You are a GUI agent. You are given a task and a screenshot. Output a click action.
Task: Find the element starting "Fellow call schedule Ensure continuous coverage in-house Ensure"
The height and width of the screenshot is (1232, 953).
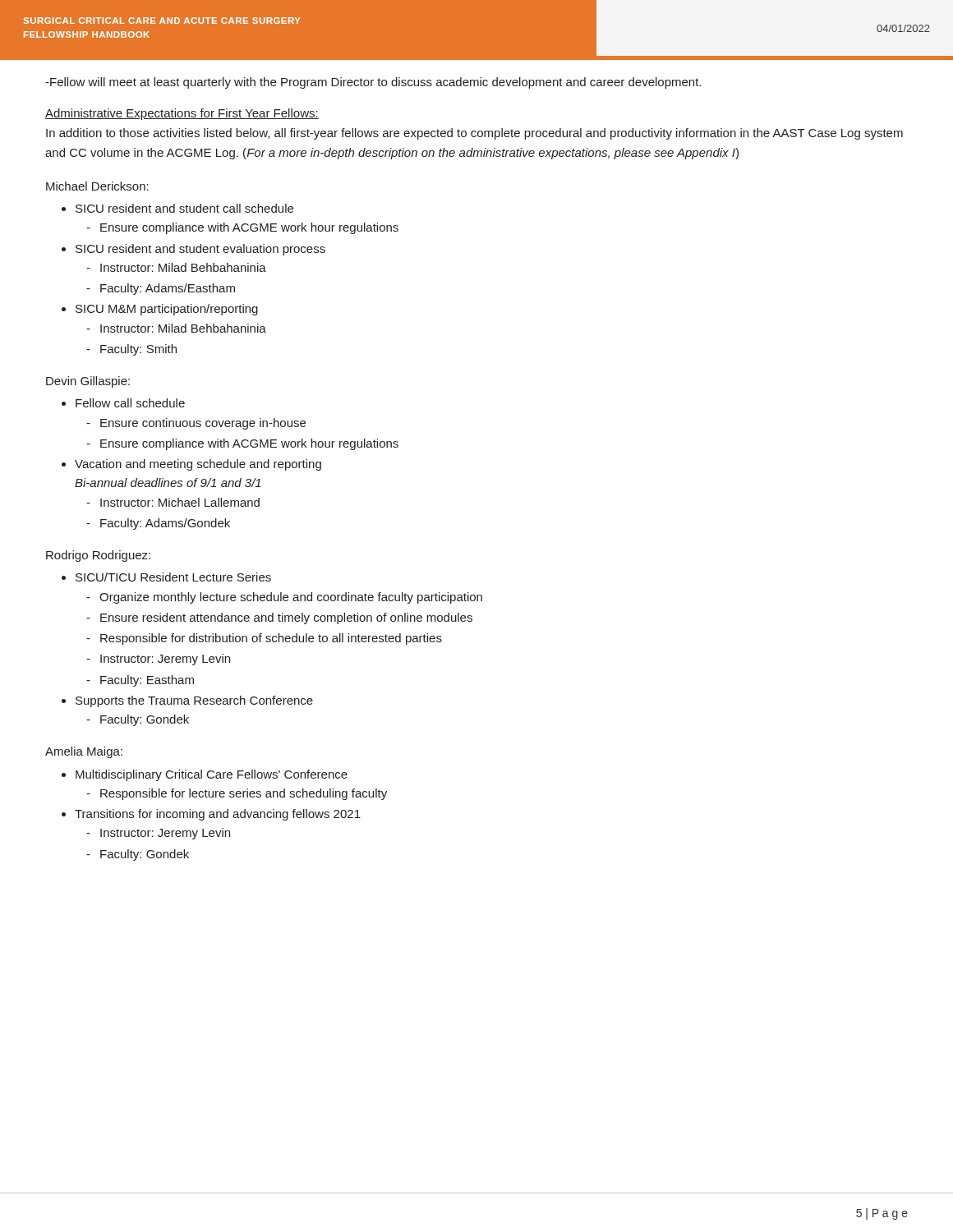(x=123, y=403)
